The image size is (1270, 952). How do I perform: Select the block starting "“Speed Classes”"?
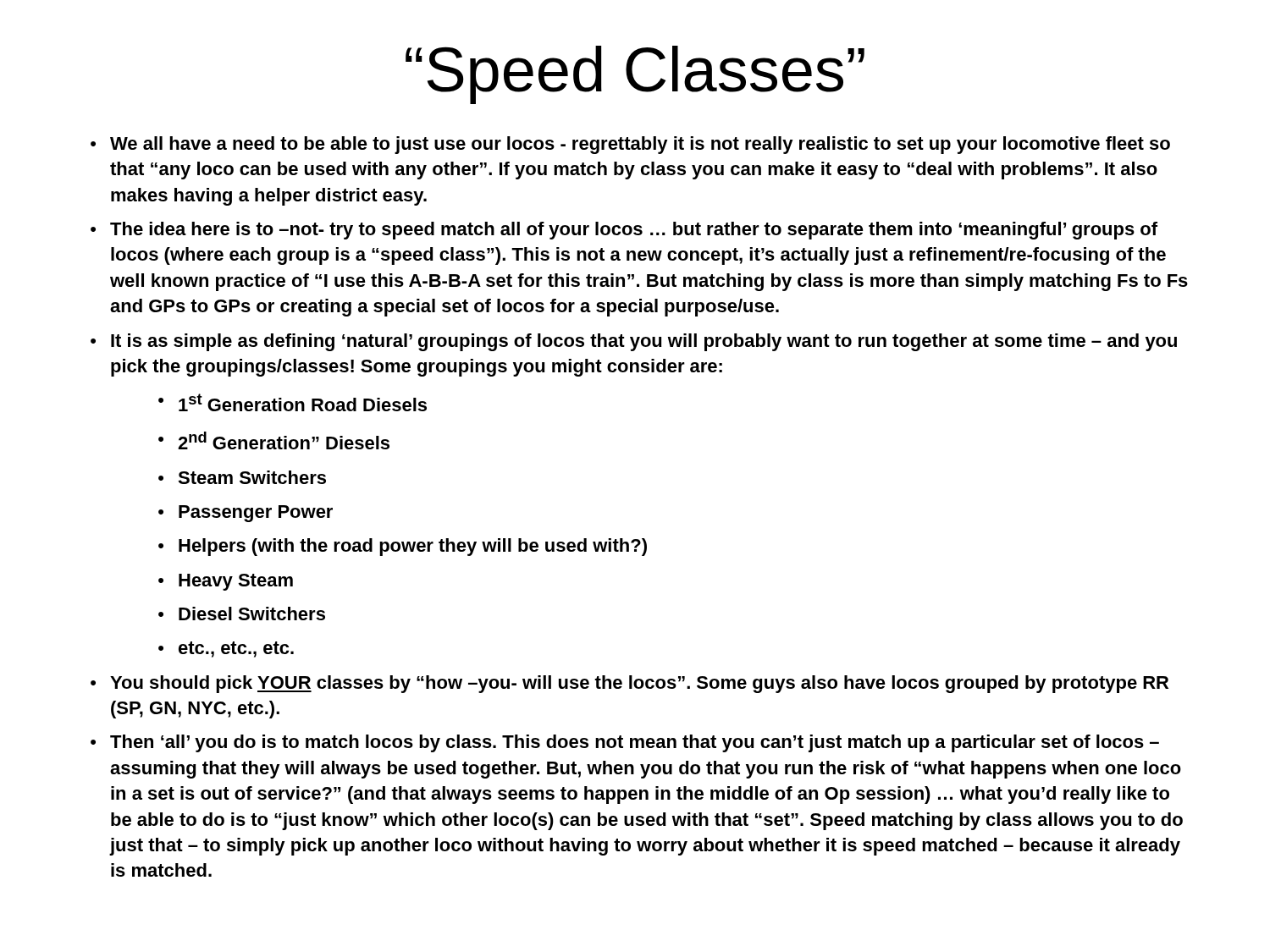pyautogui.click(x=635, y=70)
